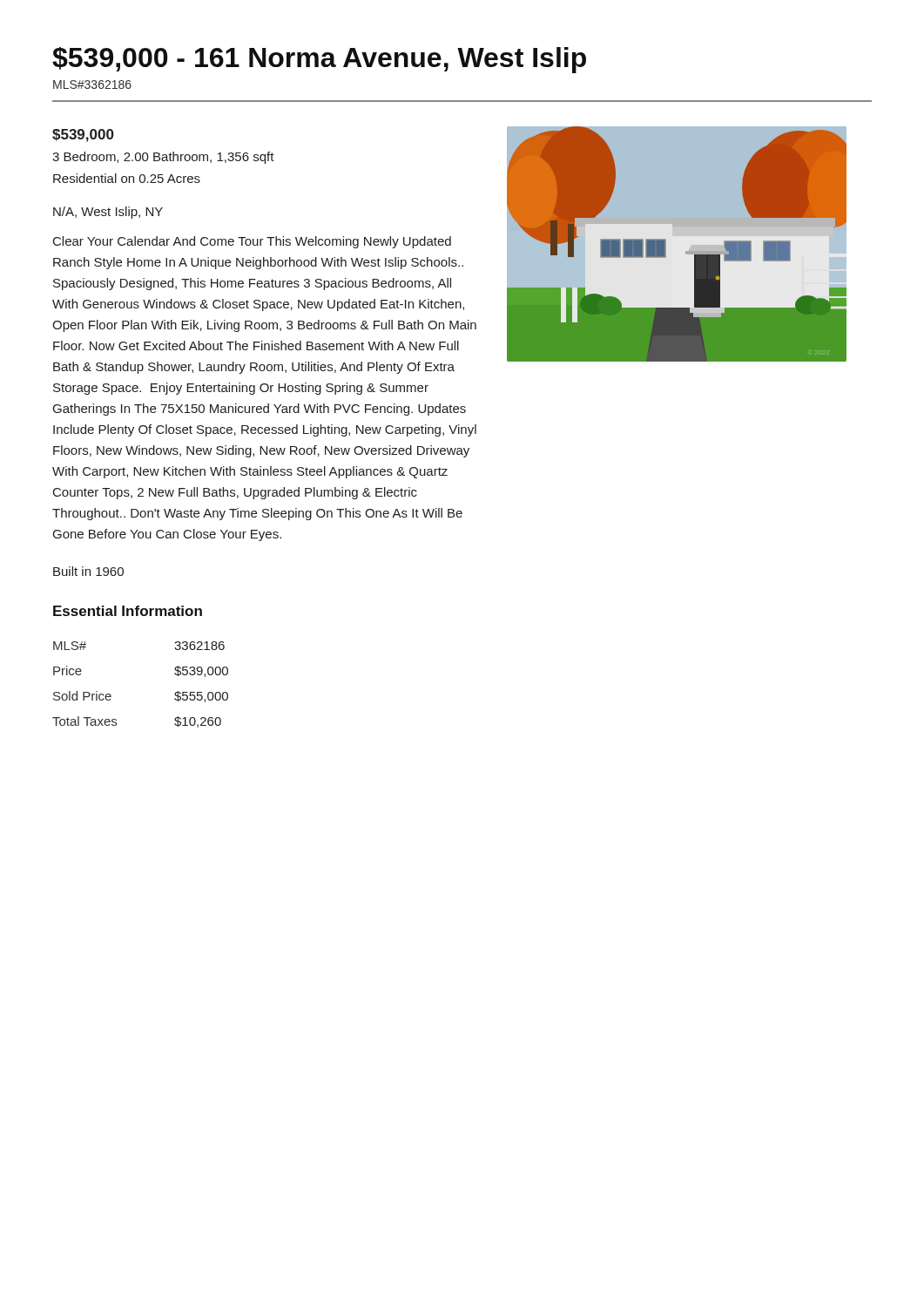Screen dimensions: 1307x924
Task: Locate the title with the text "$539,000 - 161 Norma Avenue, West Islip"
Action: [x=320, y=58]
